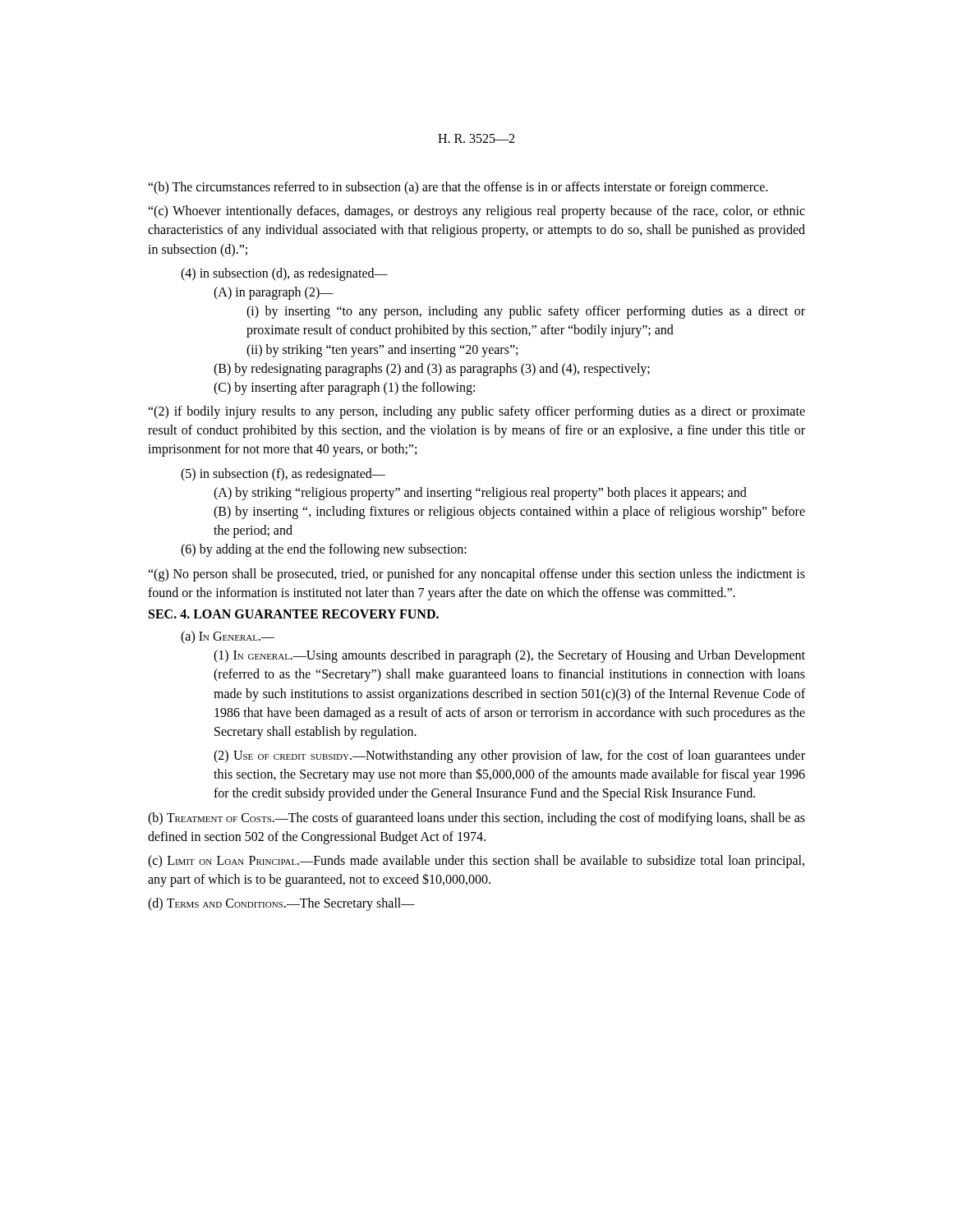Click where it says "(a) In General.—"
The height and width of the screenshot is (1232, 953).
pos(228,636)
